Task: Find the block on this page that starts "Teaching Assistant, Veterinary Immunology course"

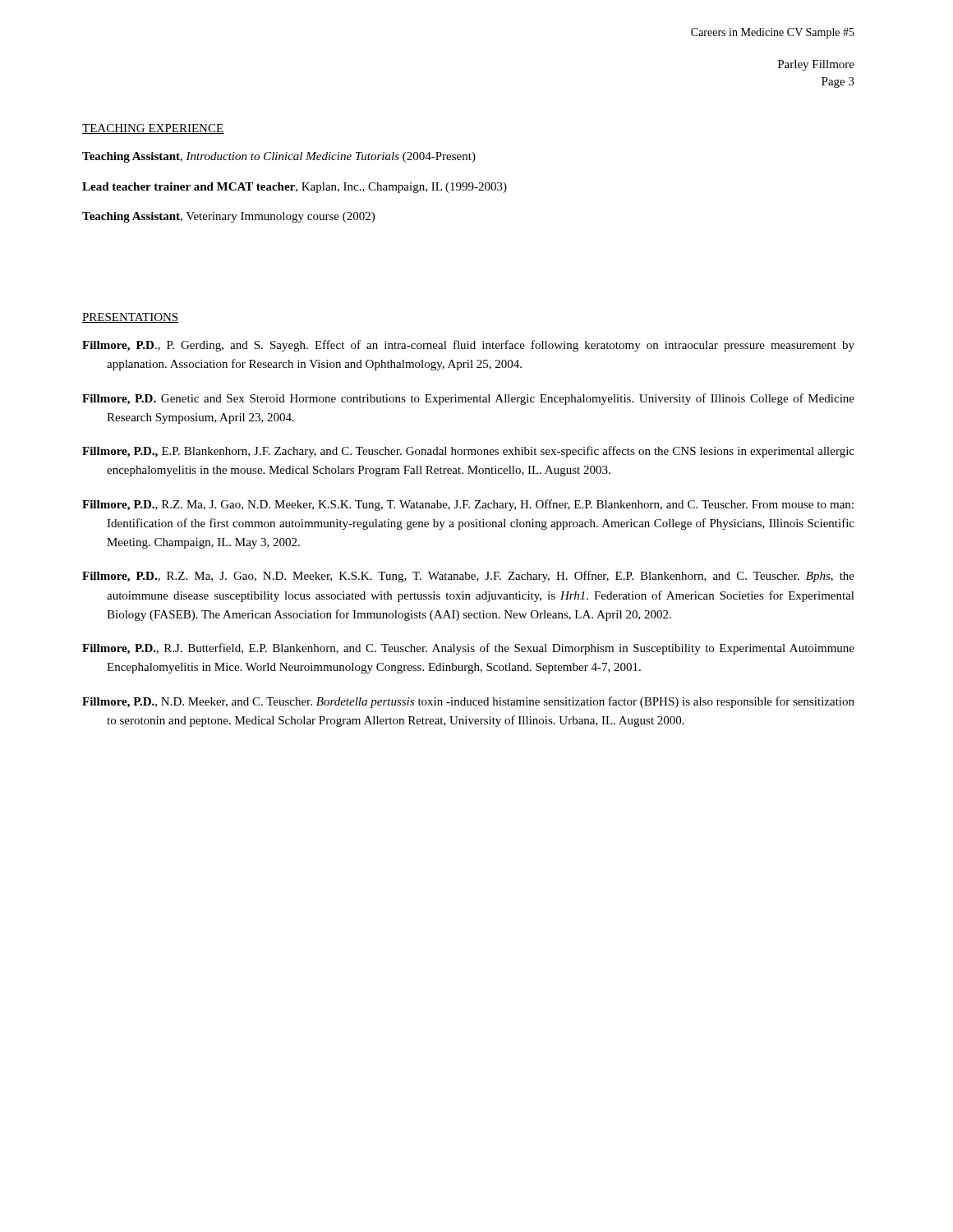Action: tap(229, 216)
